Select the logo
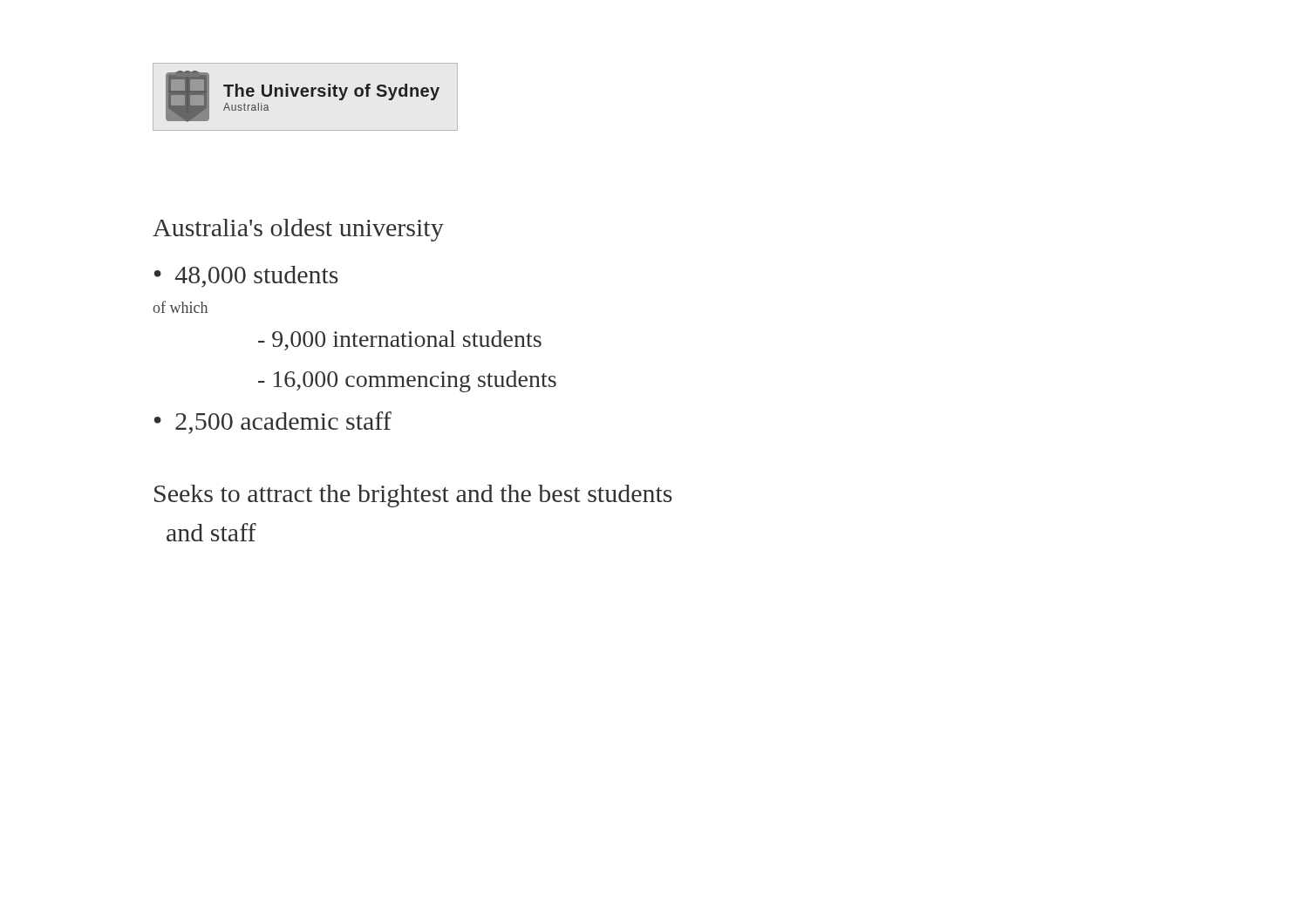The width and height of the screenshot is (1308, 924). coord(305,97)
